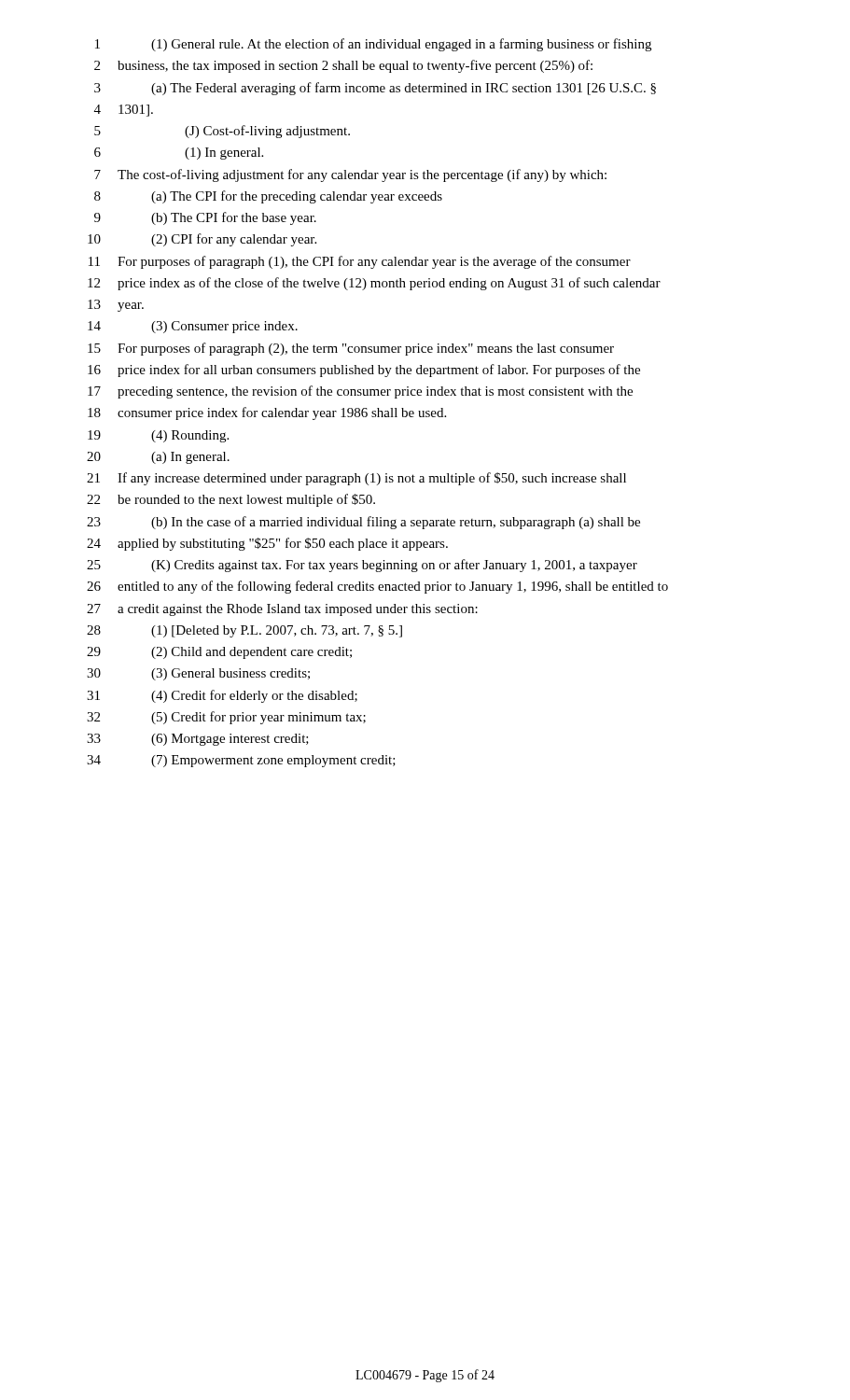Screen dimensions: 1400x850
Task: Select the list item containing "30 (3) General business credits;"
Action: 198,674
